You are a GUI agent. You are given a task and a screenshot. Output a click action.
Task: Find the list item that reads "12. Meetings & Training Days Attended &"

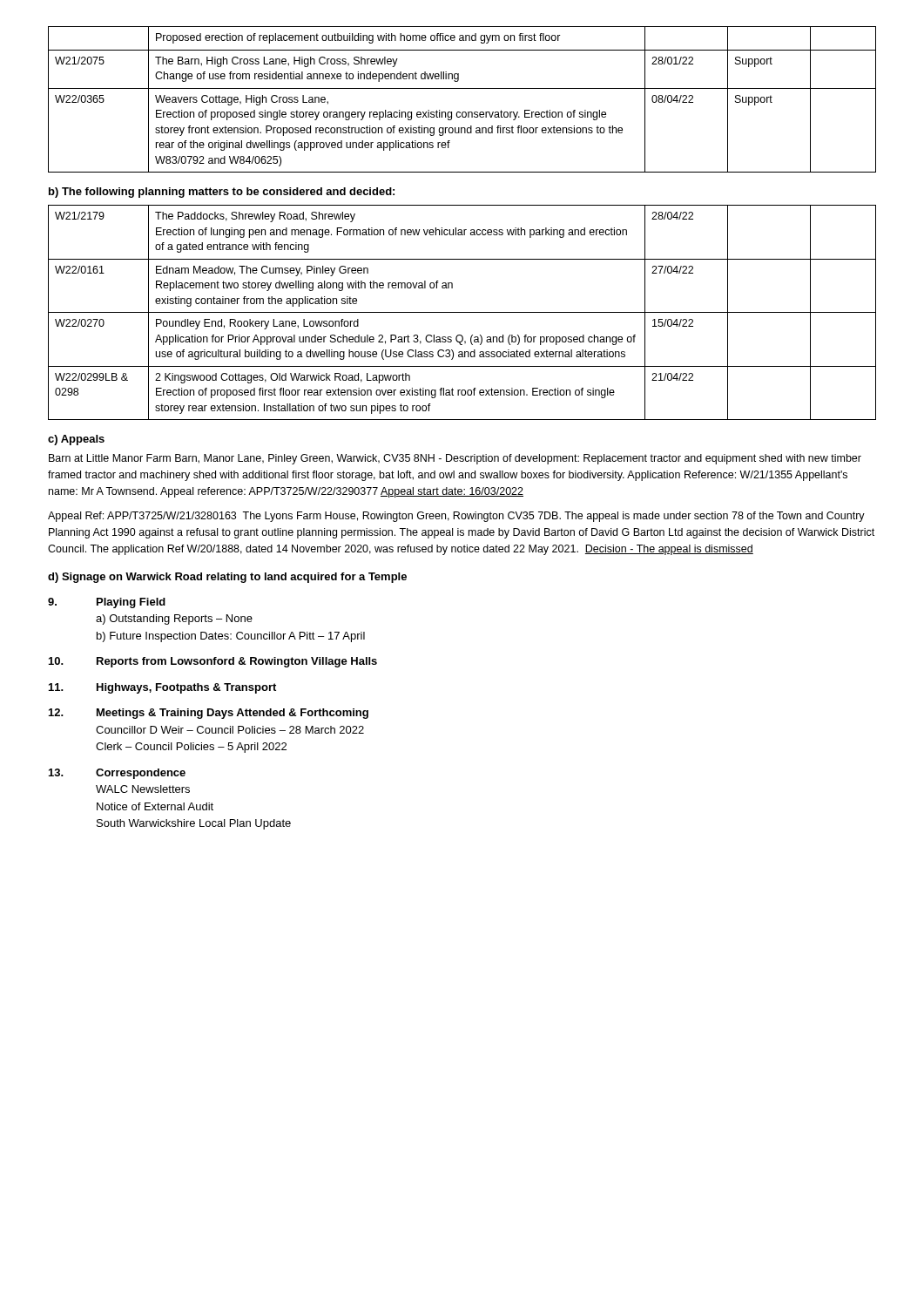point(209,714)
